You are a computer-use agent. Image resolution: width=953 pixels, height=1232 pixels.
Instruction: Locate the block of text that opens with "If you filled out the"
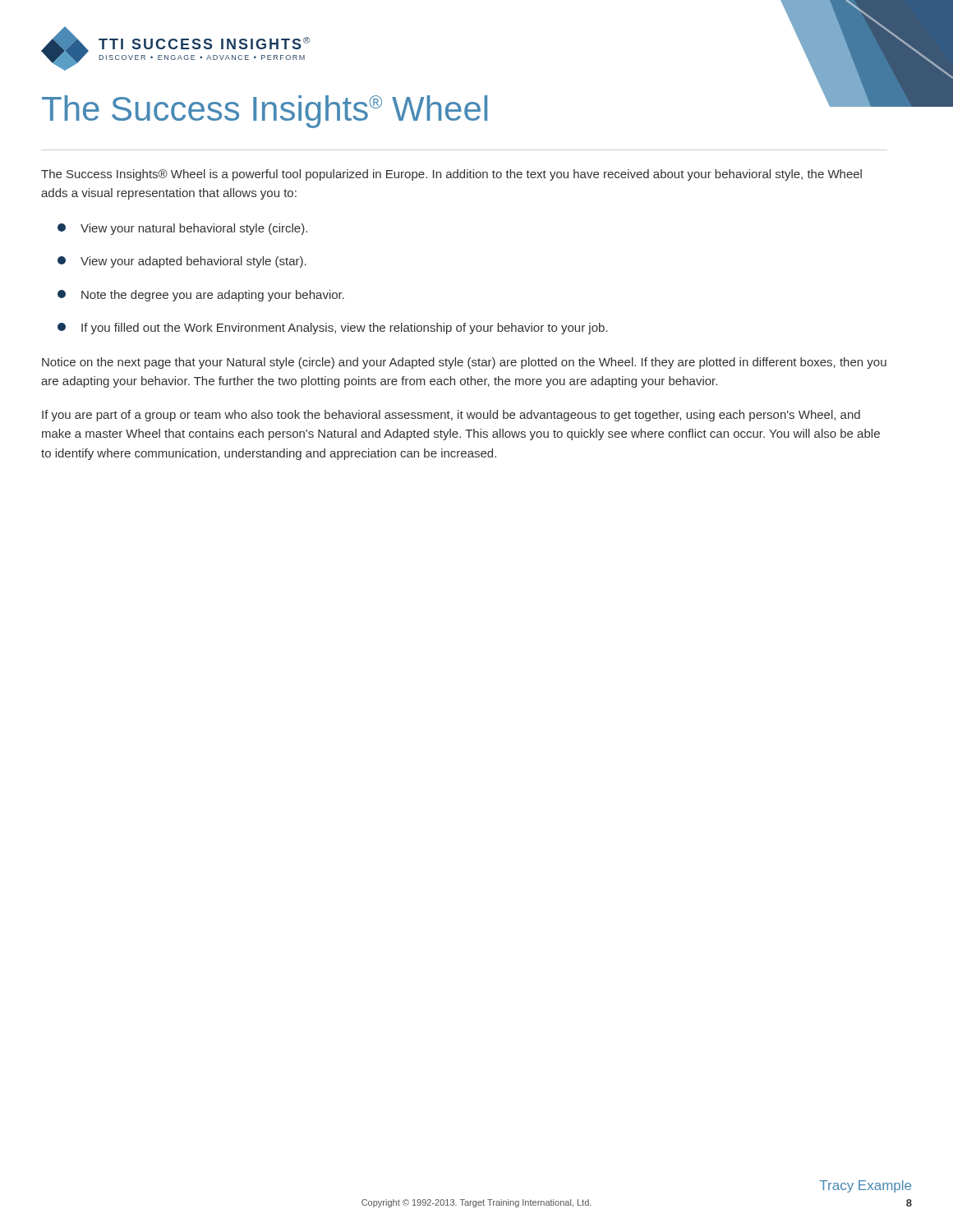464,328
